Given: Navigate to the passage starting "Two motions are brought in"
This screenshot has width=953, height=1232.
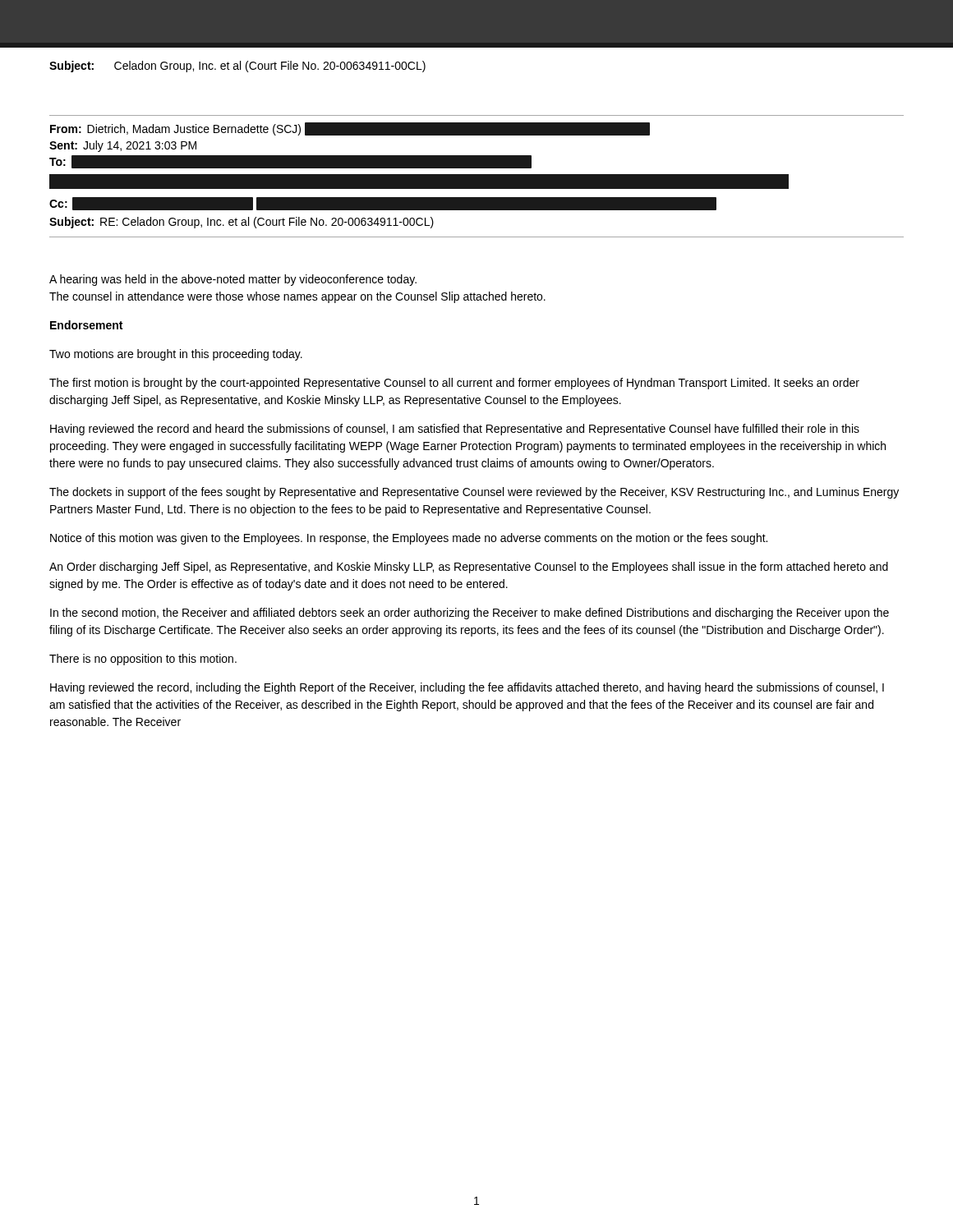Looking at the screenshot, I should [x=176, y=354].
